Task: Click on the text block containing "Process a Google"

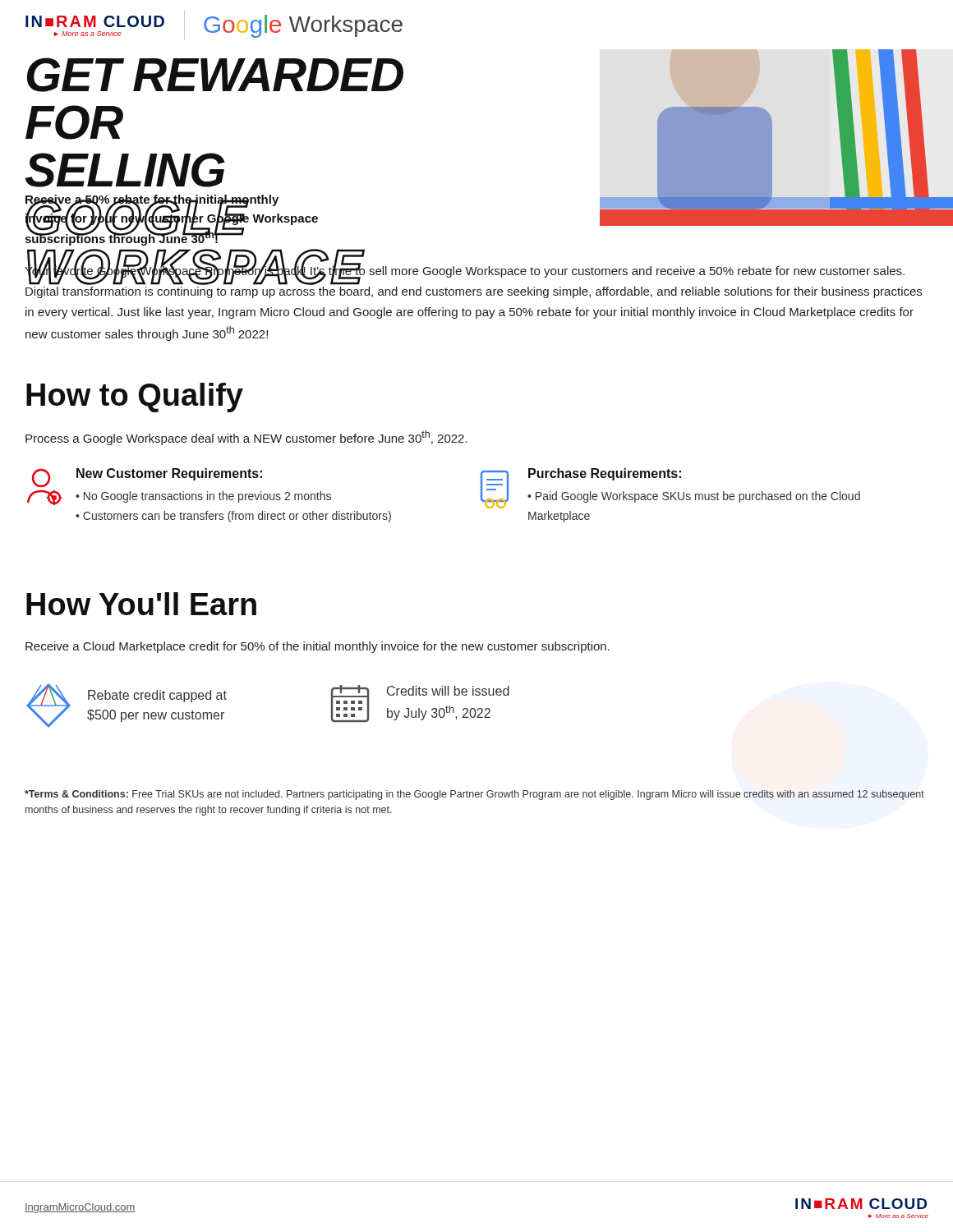Action: 246,437
